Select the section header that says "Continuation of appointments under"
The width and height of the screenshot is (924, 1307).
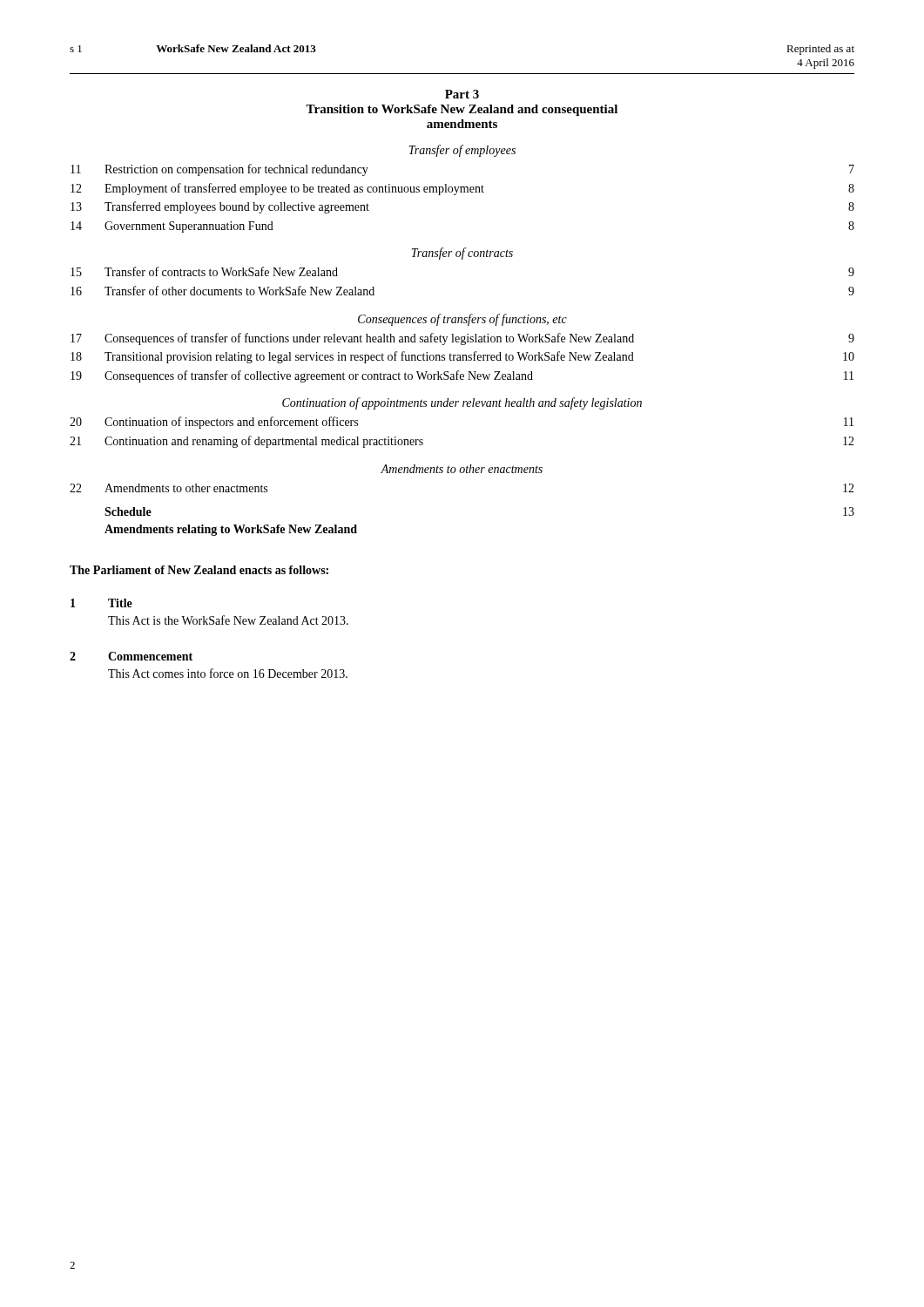[462, 403]
